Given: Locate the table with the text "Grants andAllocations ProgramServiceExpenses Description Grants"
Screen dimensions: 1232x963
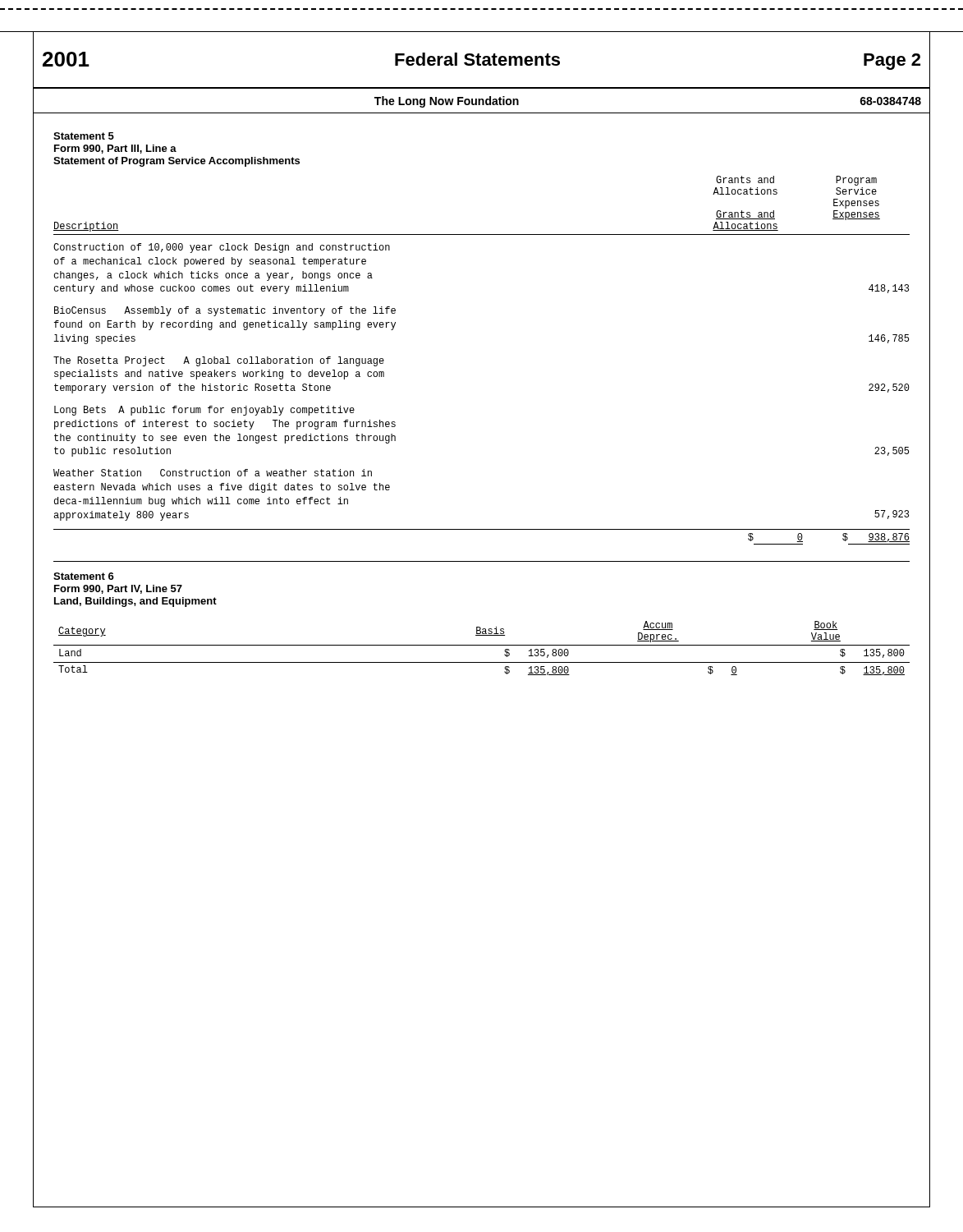Looking at the screenshot, I should (x=482, y=360).
